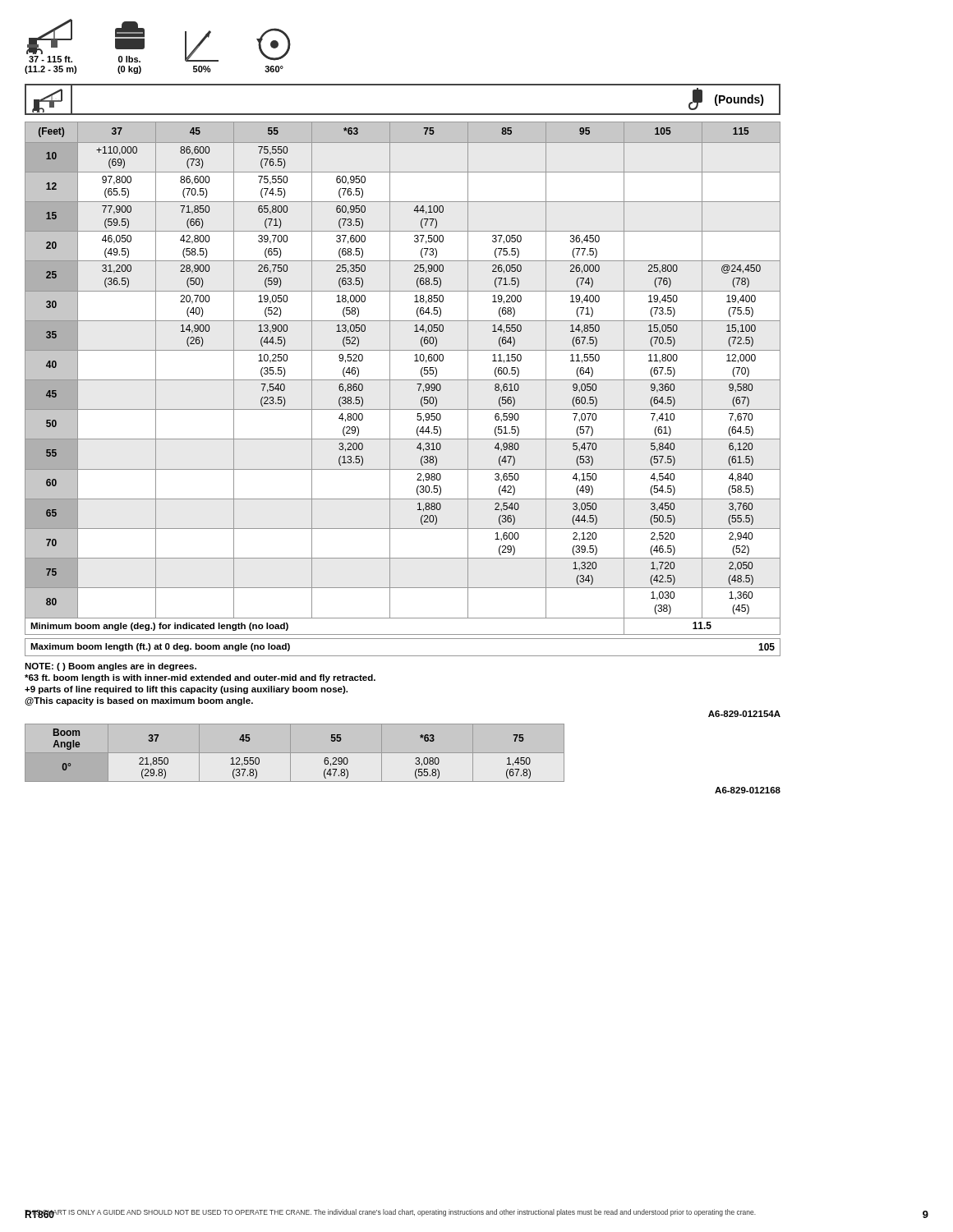Click on the table containing "7,990 (50)"

coord(476,378)
